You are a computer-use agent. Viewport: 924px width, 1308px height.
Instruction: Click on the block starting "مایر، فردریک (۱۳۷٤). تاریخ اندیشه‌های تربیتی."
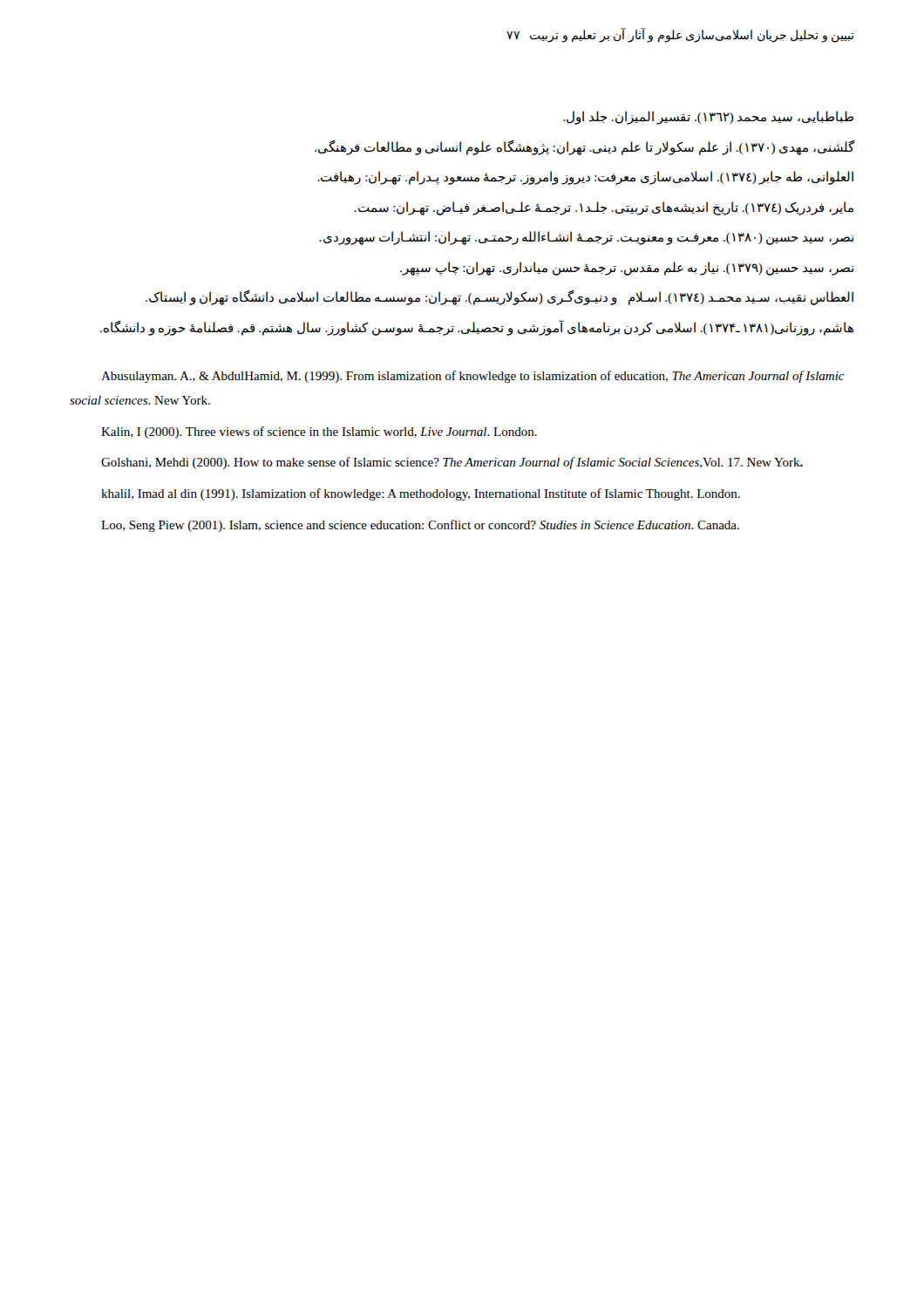click(604, 207)
